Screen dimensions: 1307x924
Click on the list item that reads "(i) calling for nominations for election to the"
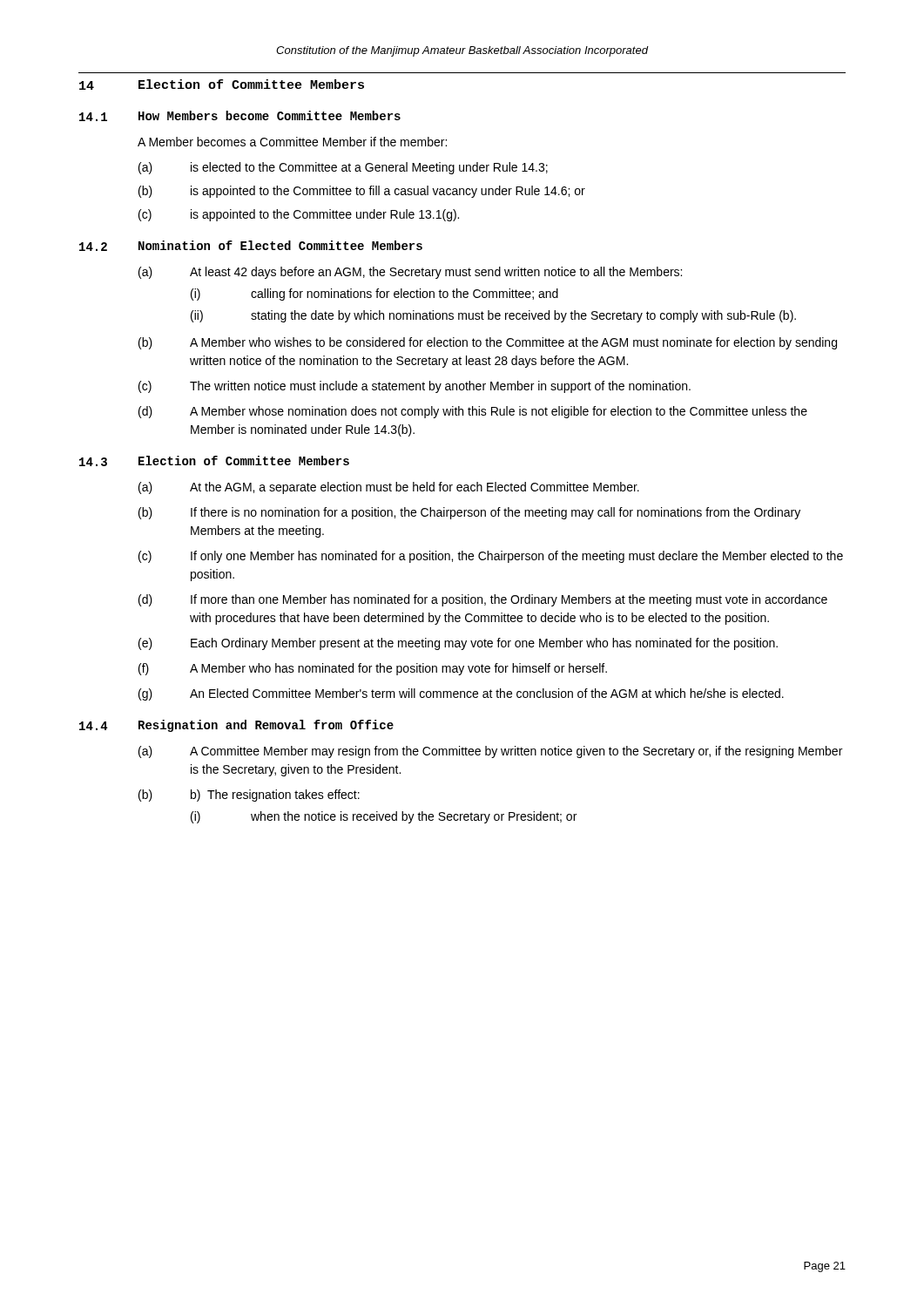pyautogui.click(x=518, y=294)
